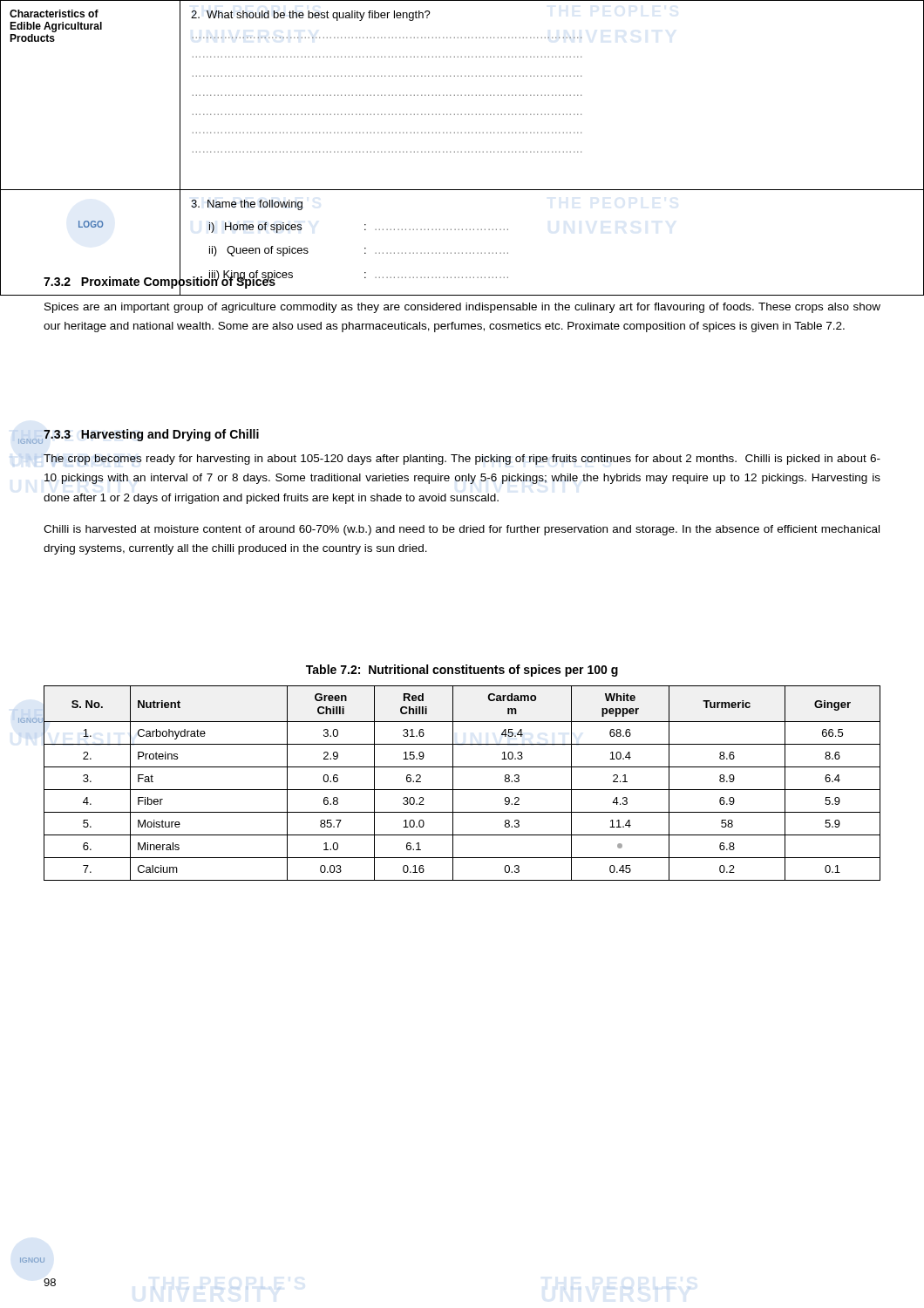This screenshot has height=1308, width=924.
Task: Locate the block starting "Chilli is harvested at moisture"
Action: click(462, 538)
